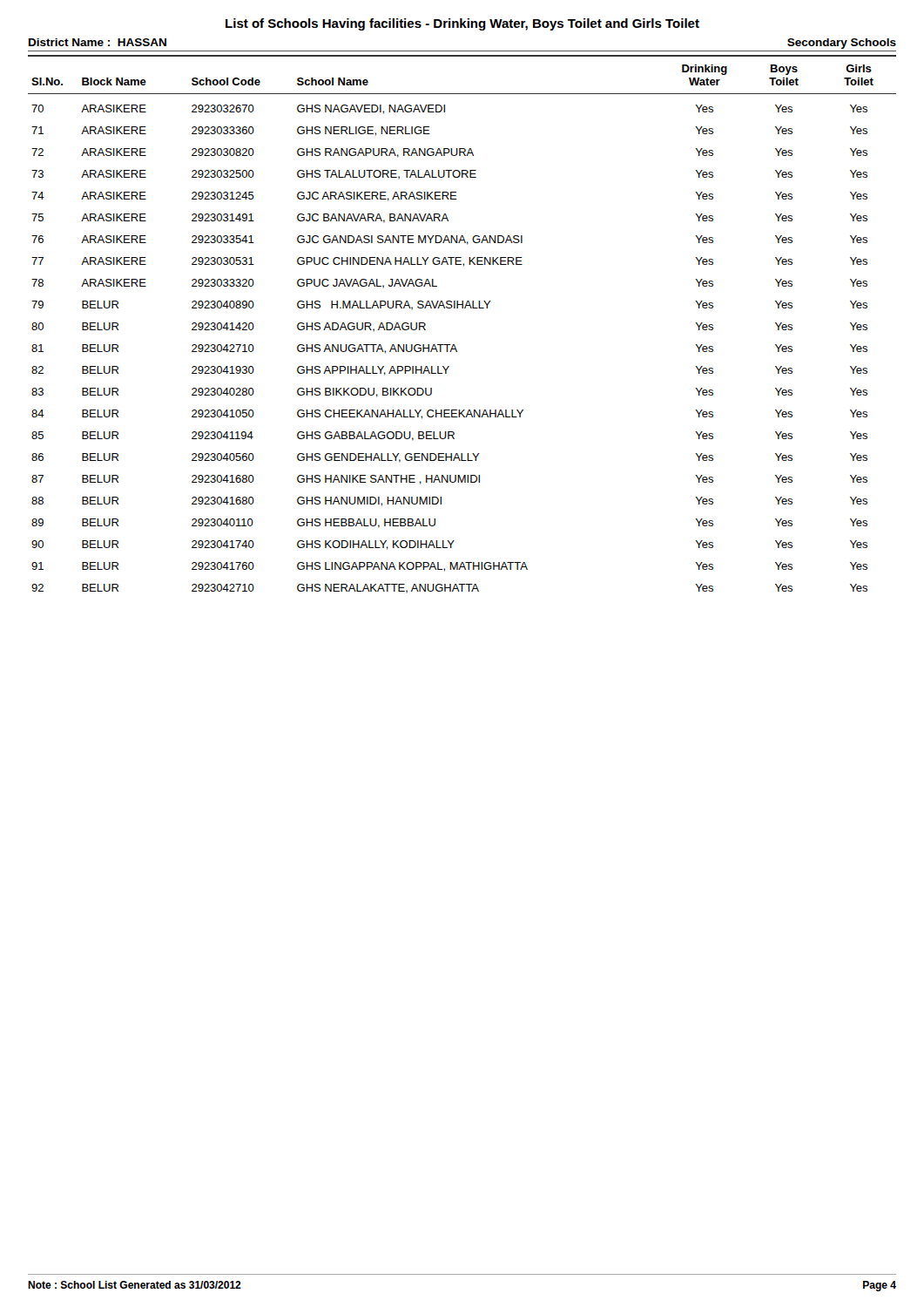Image resolution: width=924 pixels, height=1307 pixels.
Task: Click on the title containing "List of Schools"
Action: click(462, 23)
